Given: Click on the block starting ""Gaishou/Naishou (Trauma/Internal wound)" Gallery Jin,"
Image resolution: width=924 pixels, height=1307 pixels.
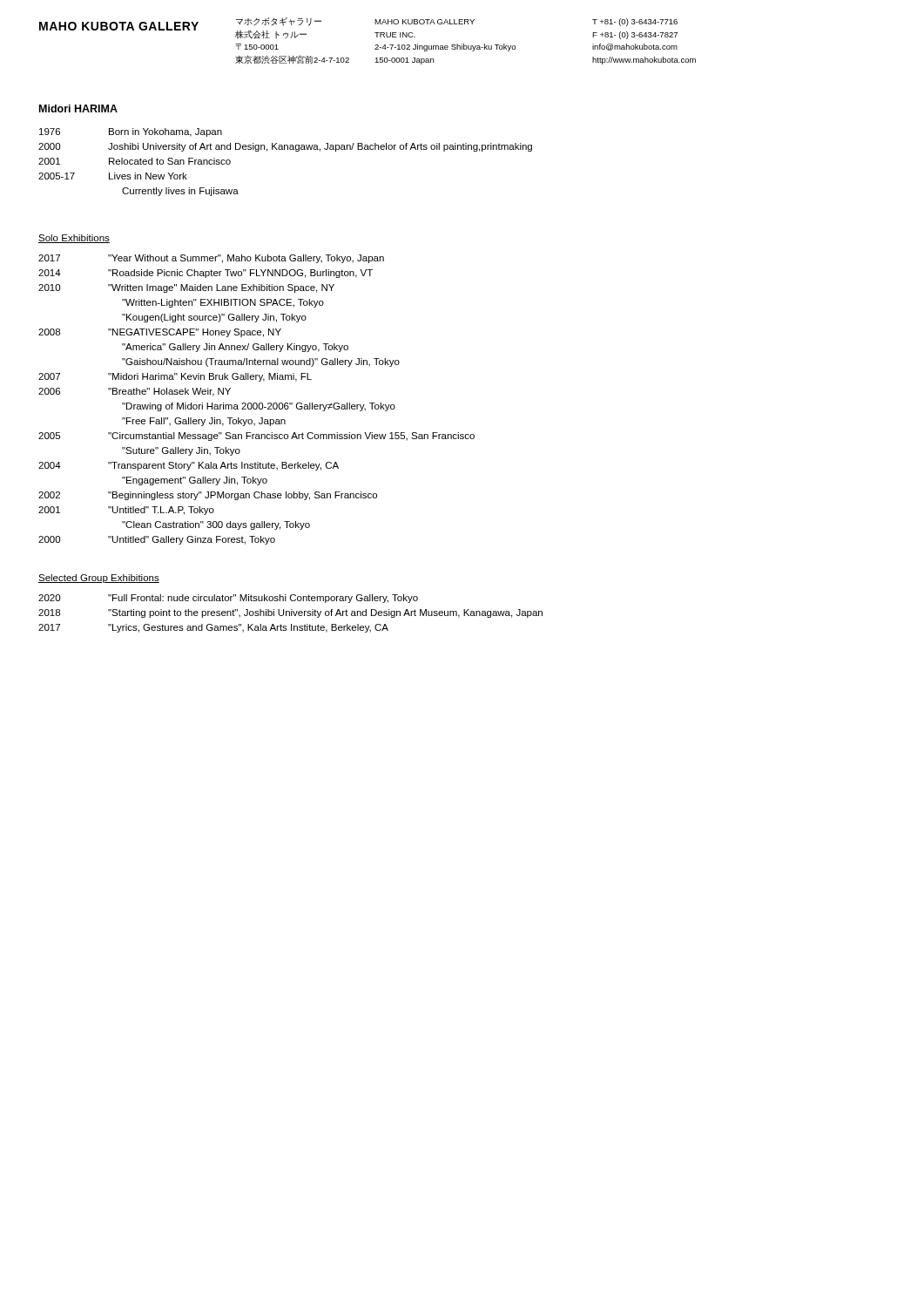Looking at the screenshot, I should pyautogui.click(x=261, y=362).
